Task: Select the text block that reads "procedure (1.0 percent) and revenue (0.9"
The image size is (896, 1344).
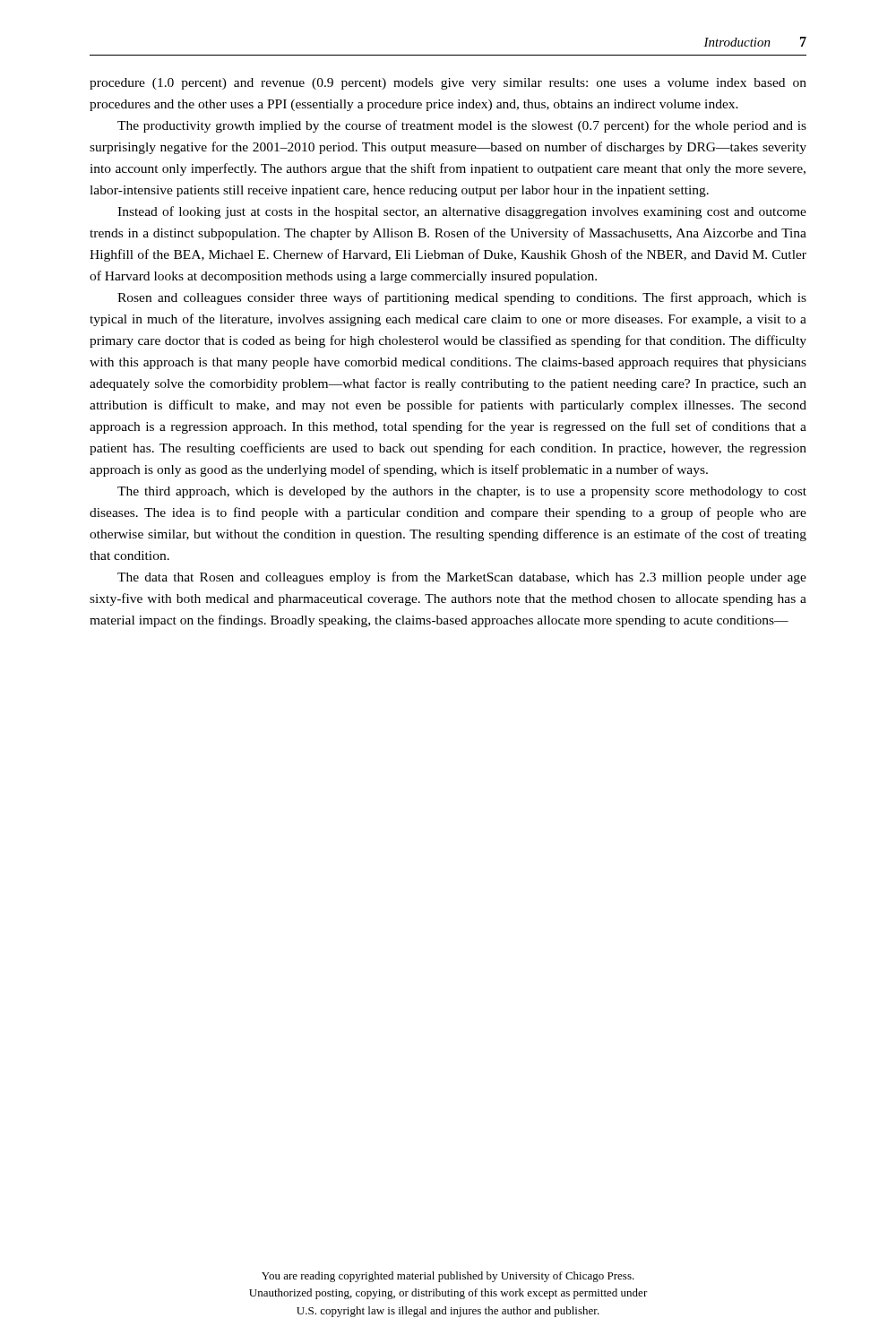Action: (x=448, y=93)
